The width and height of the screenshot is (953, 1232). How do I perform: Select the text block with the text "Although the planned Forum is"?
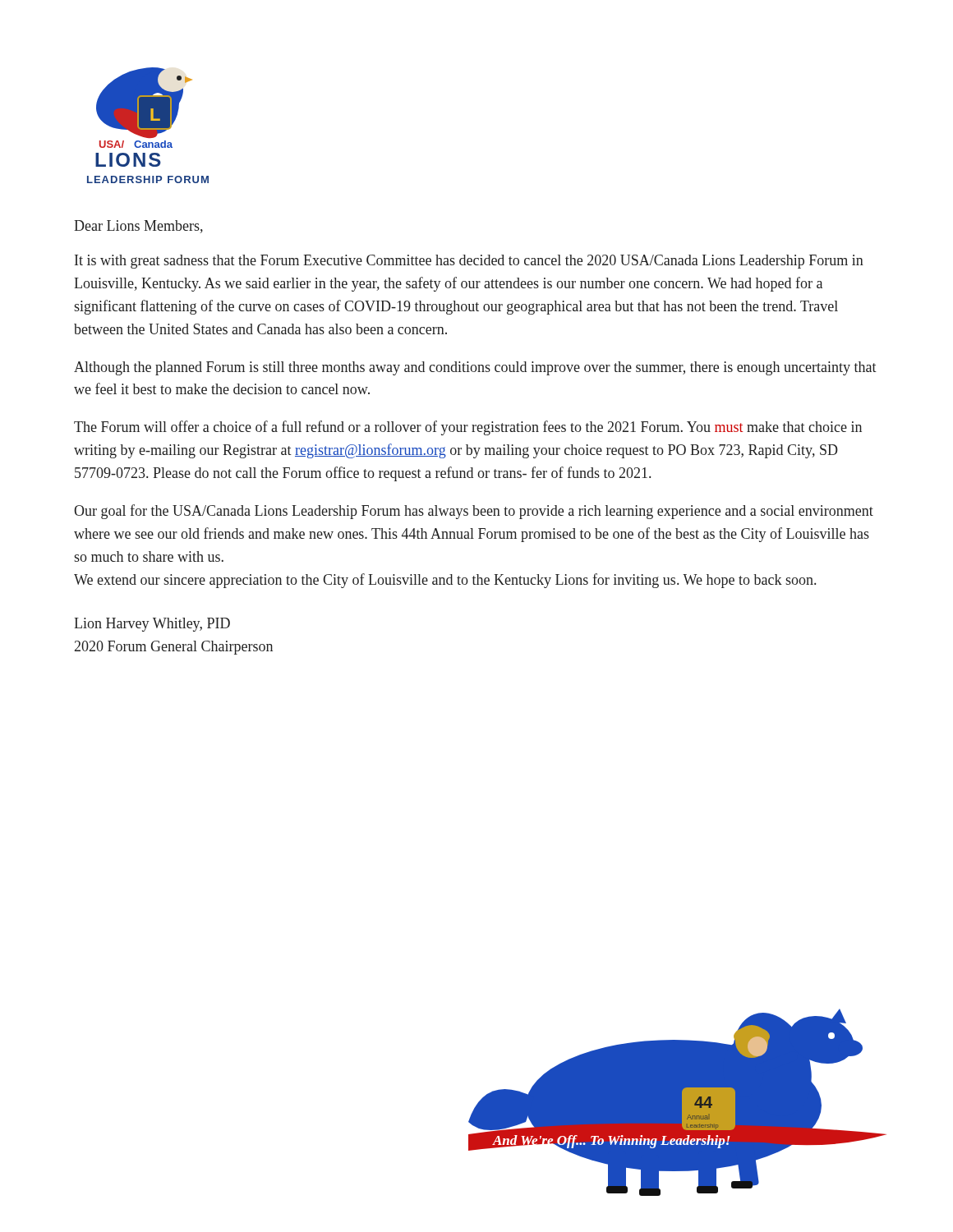[476, 379]
